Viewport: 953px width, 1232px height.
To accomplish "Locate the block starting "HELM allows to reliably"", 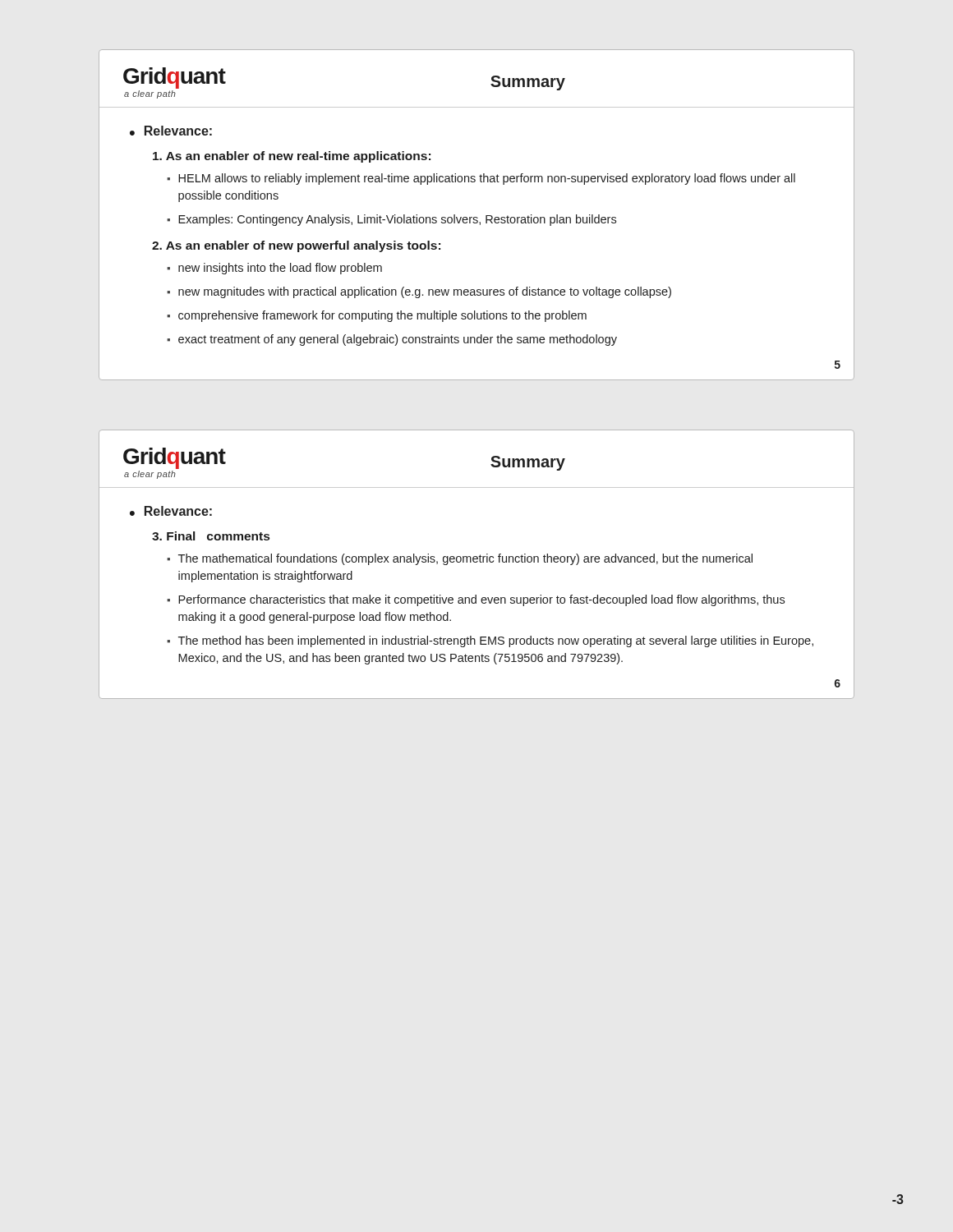I will 487,187.
